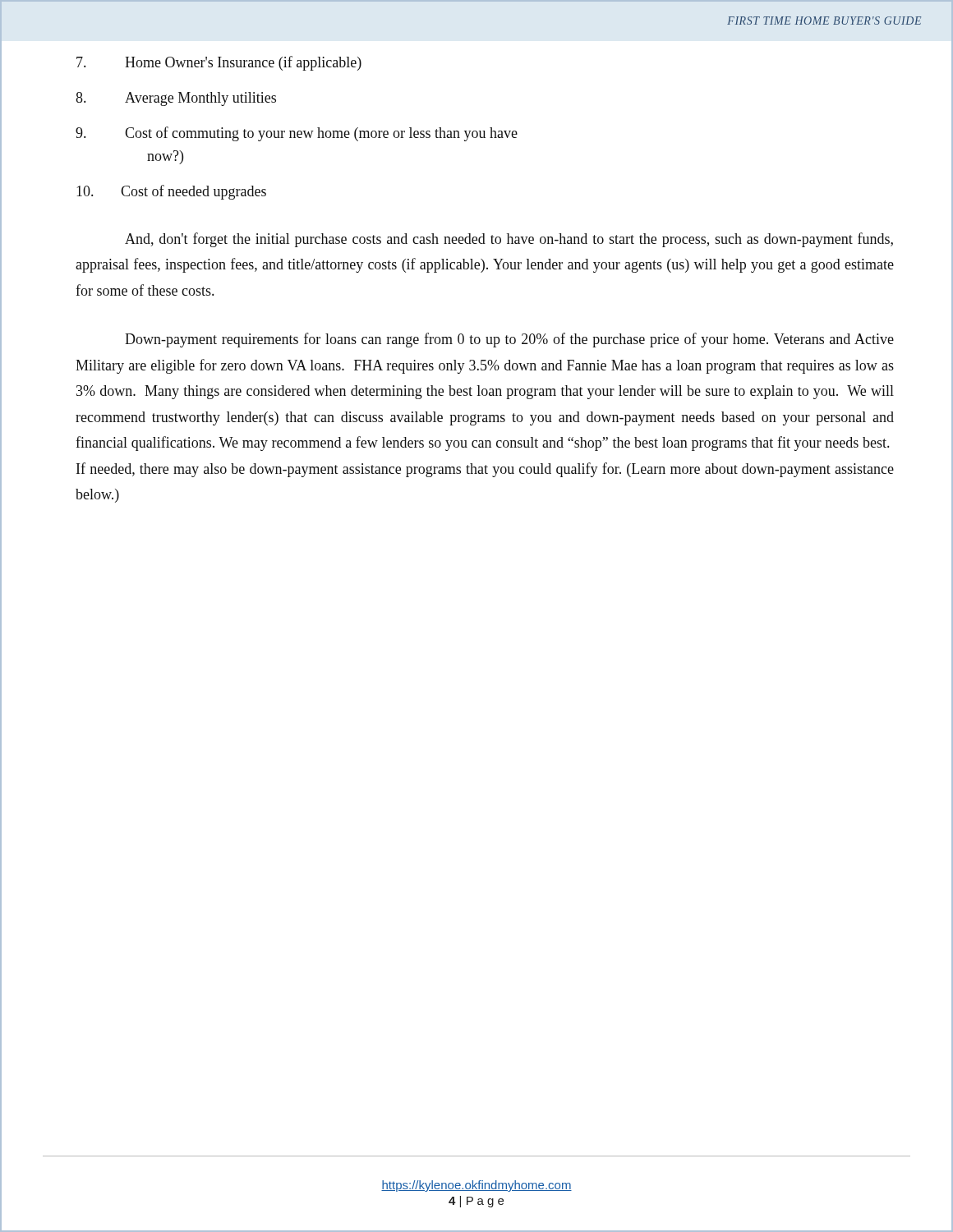Navigate to the element starting "Down-payment requirements for loans can range from 0"
This screenshot has height=1232, width=953.
pos(485,417)
